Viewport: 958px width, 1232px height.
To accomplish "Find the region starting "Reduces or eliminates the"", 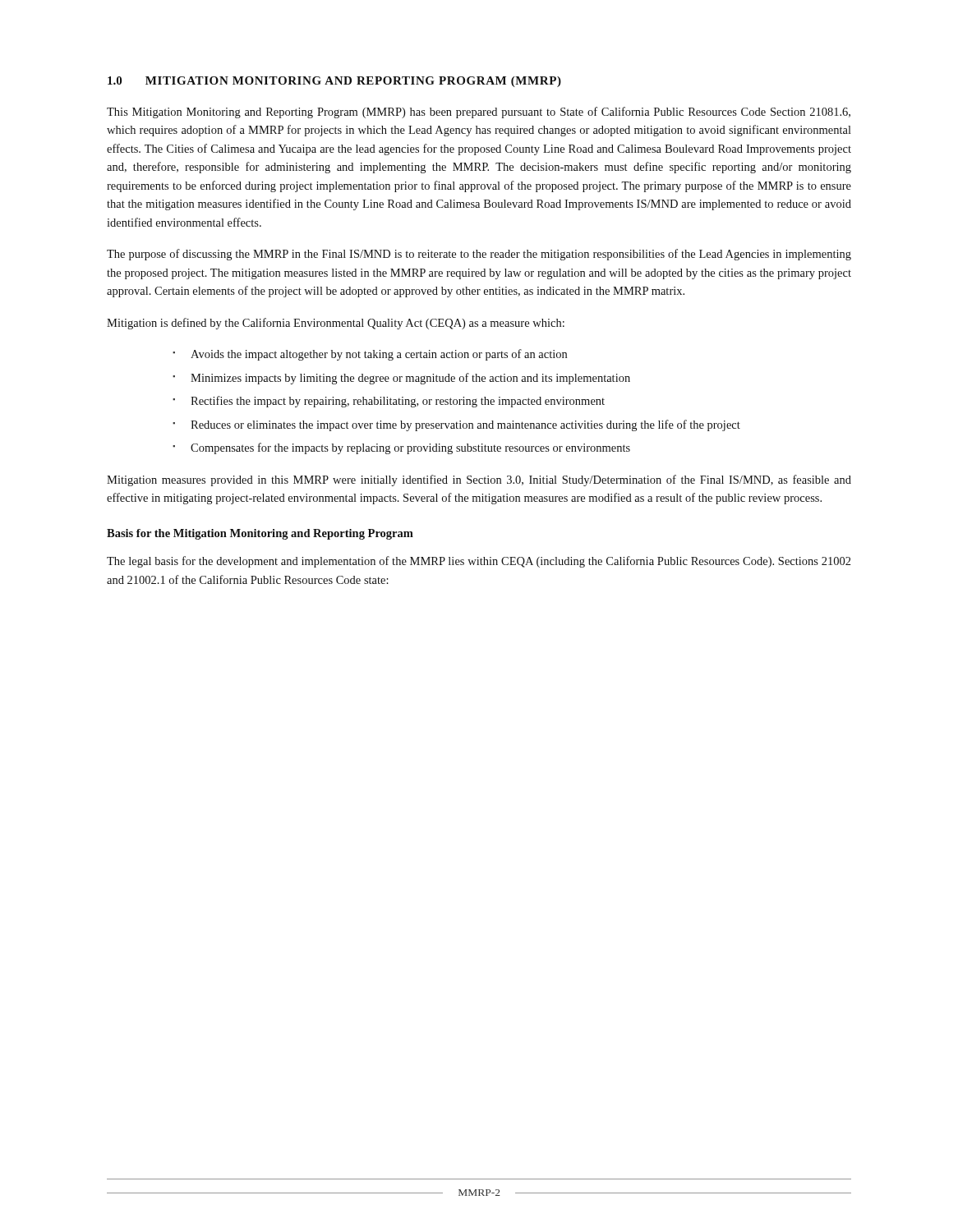I will (465, 424).
